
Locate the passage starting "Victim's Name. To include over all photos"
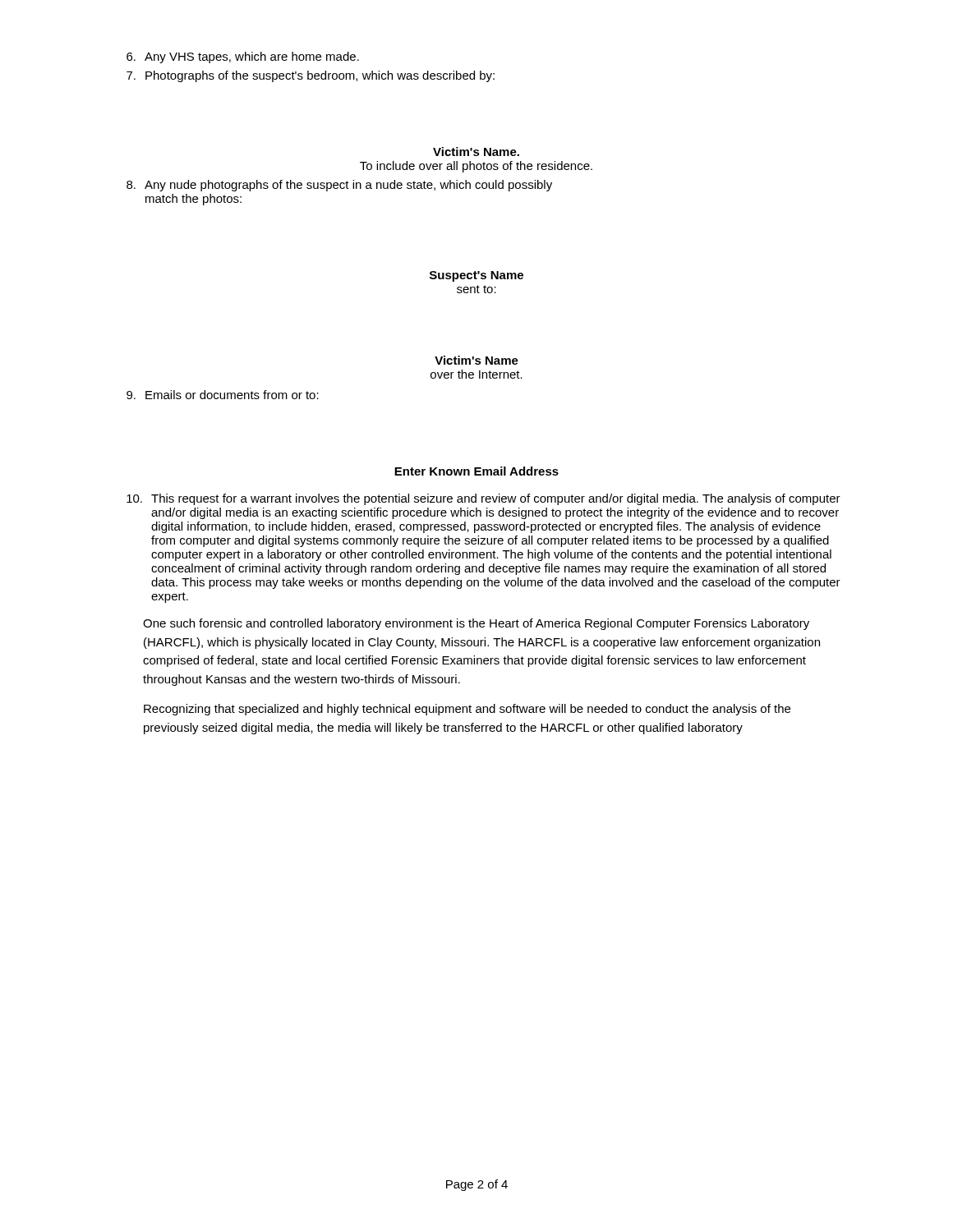476,158
